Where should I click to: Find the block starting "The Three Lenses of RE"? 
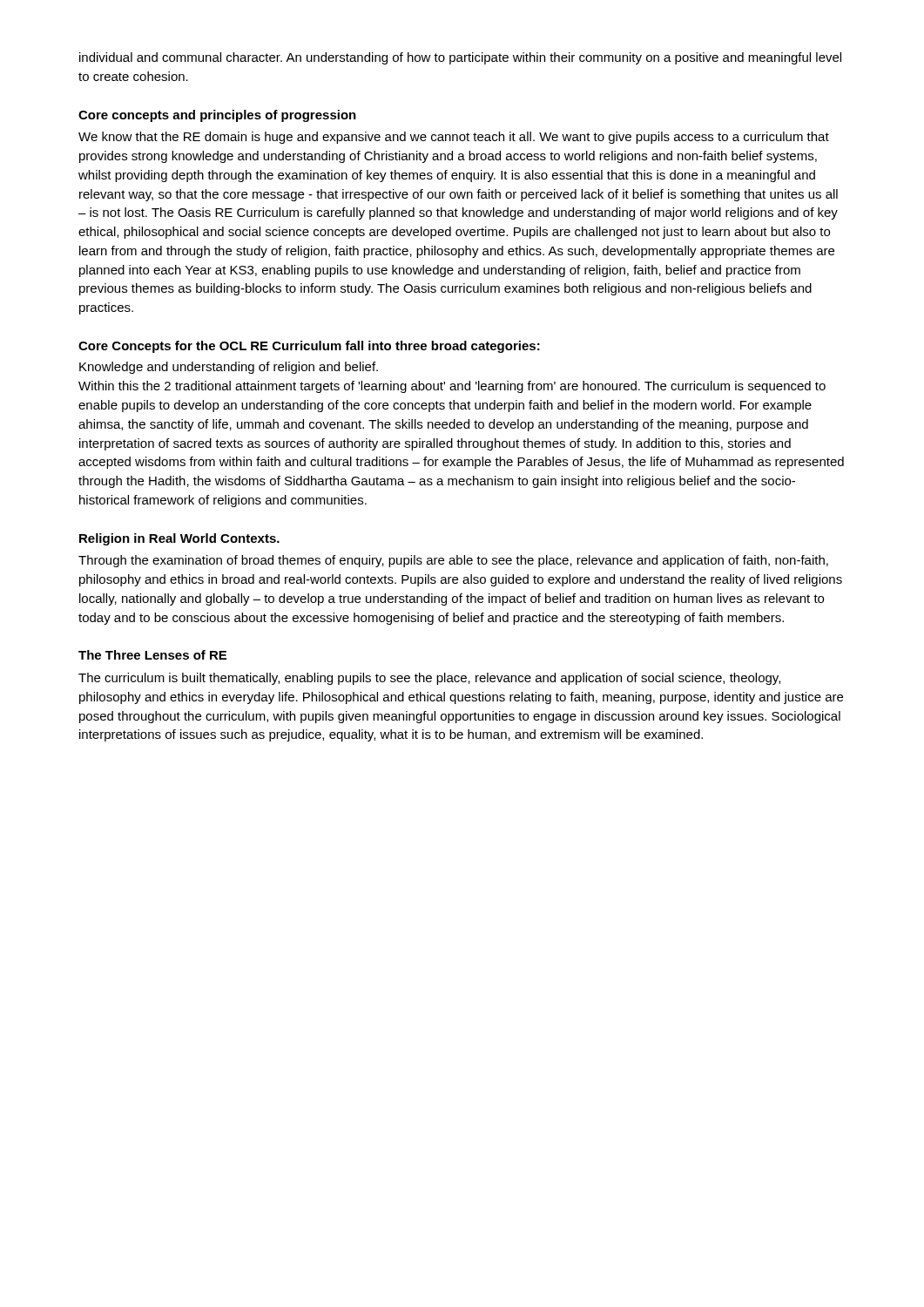152,655
